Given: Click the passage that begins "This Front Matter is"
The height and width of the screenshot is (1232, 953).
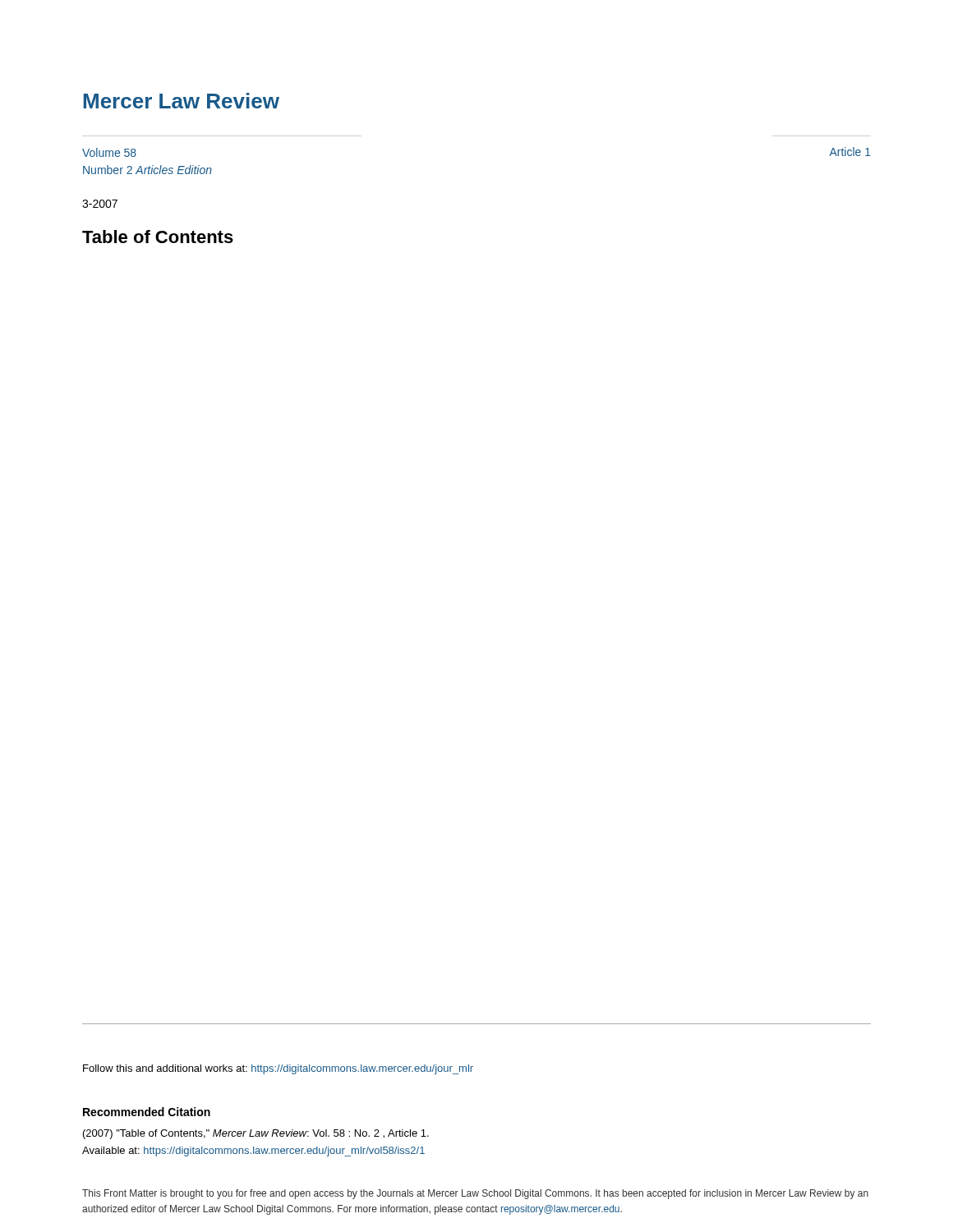Looking at the screenshot, I should (x=475, y=1201).
